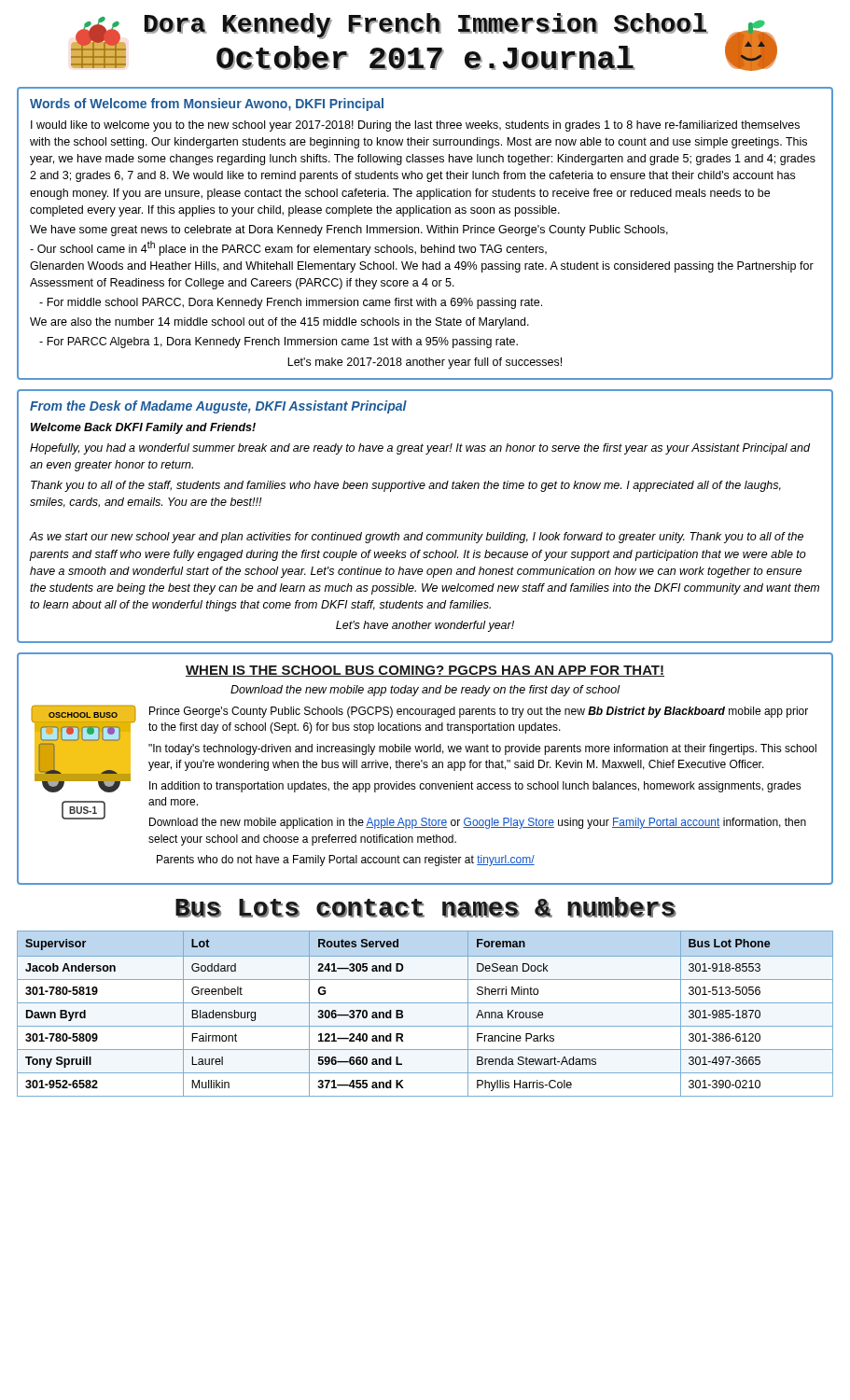Locate the block starting "From the Desk of Madame"
The height and width of the screenshot is (1400, 850).
click(218, 407)
